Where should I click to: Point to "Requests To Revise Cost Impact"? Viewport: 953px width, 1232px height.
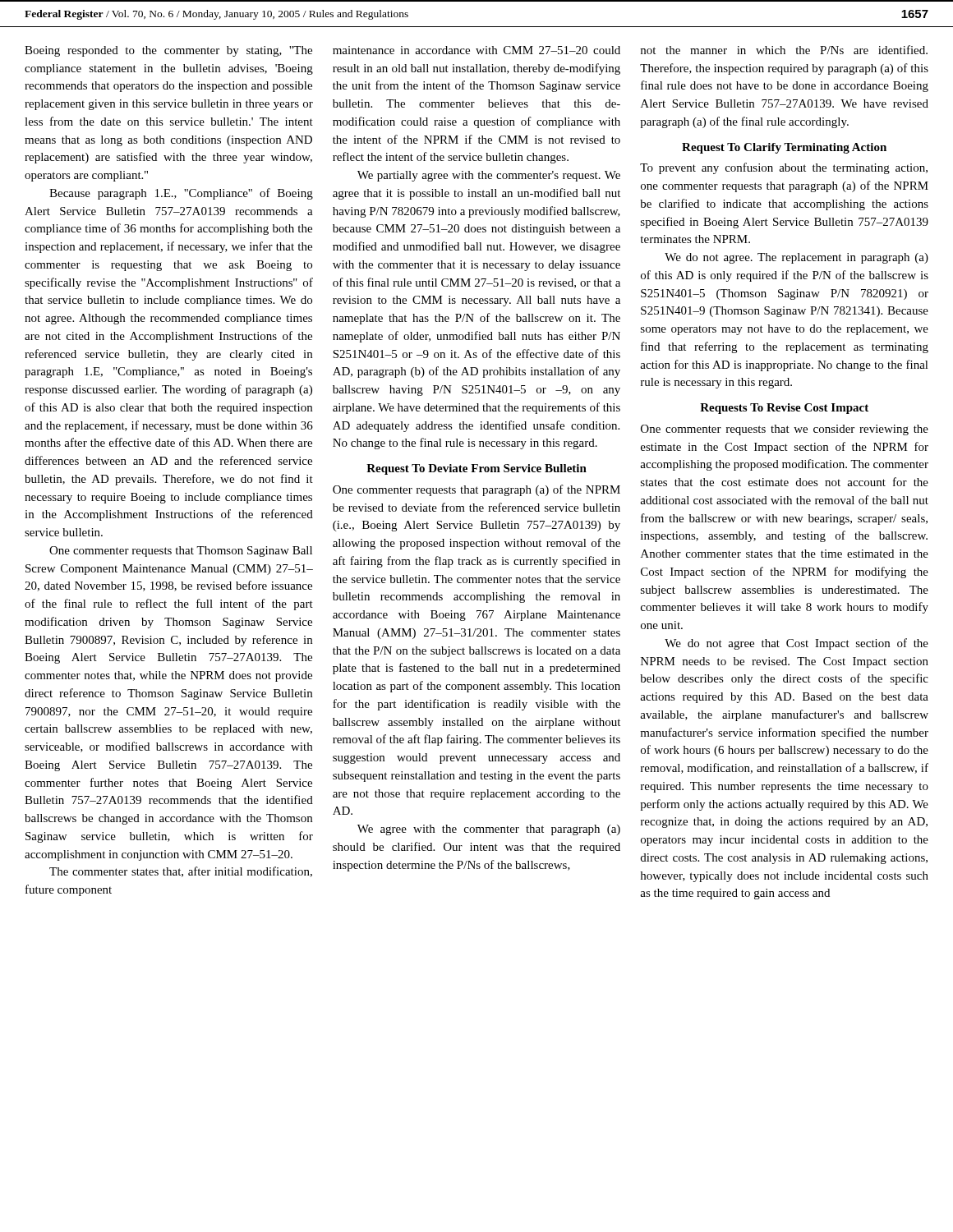click(784, 407)
